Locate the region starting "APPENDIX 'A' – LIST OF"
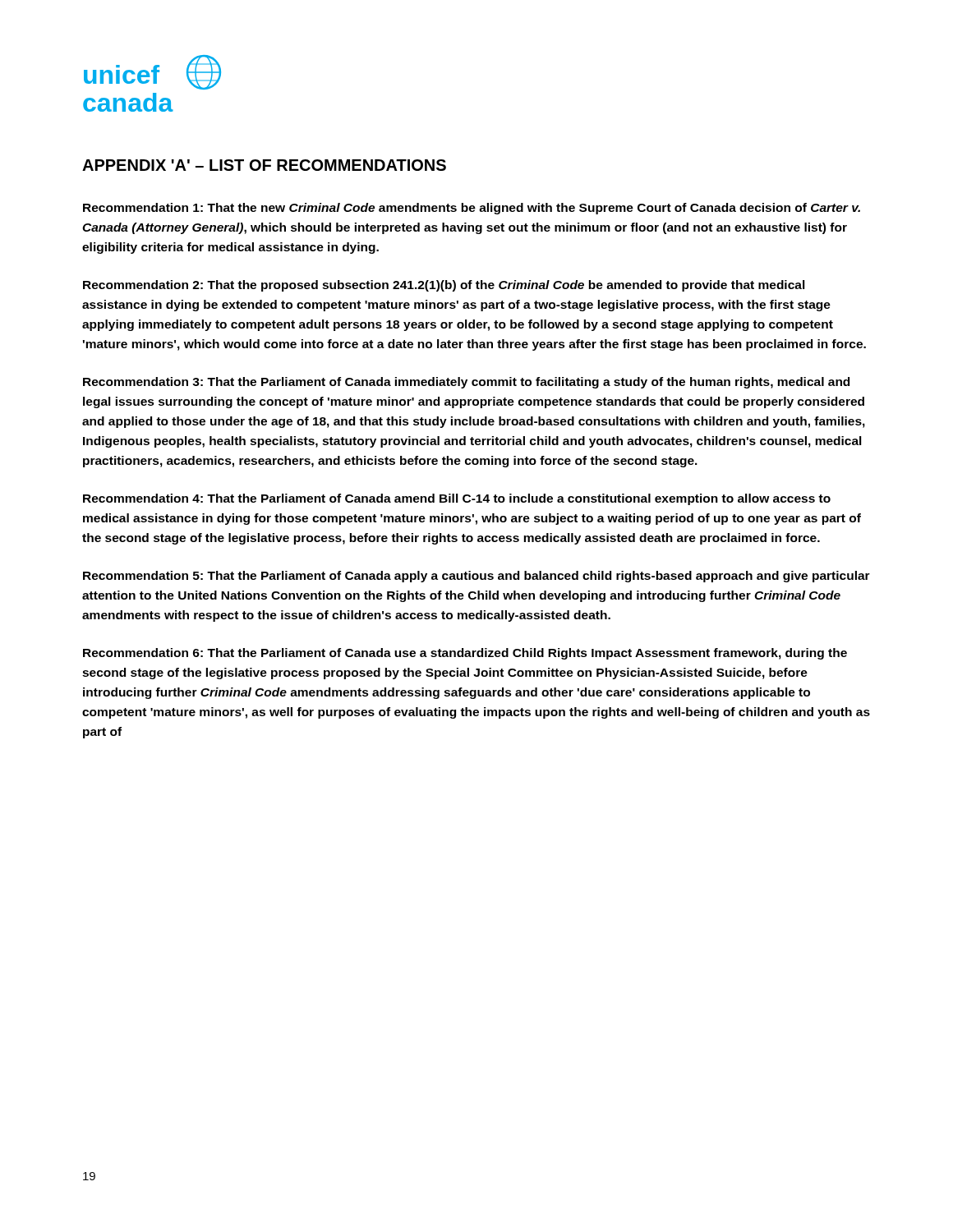Screen dimensions: 1232x953 264,165
